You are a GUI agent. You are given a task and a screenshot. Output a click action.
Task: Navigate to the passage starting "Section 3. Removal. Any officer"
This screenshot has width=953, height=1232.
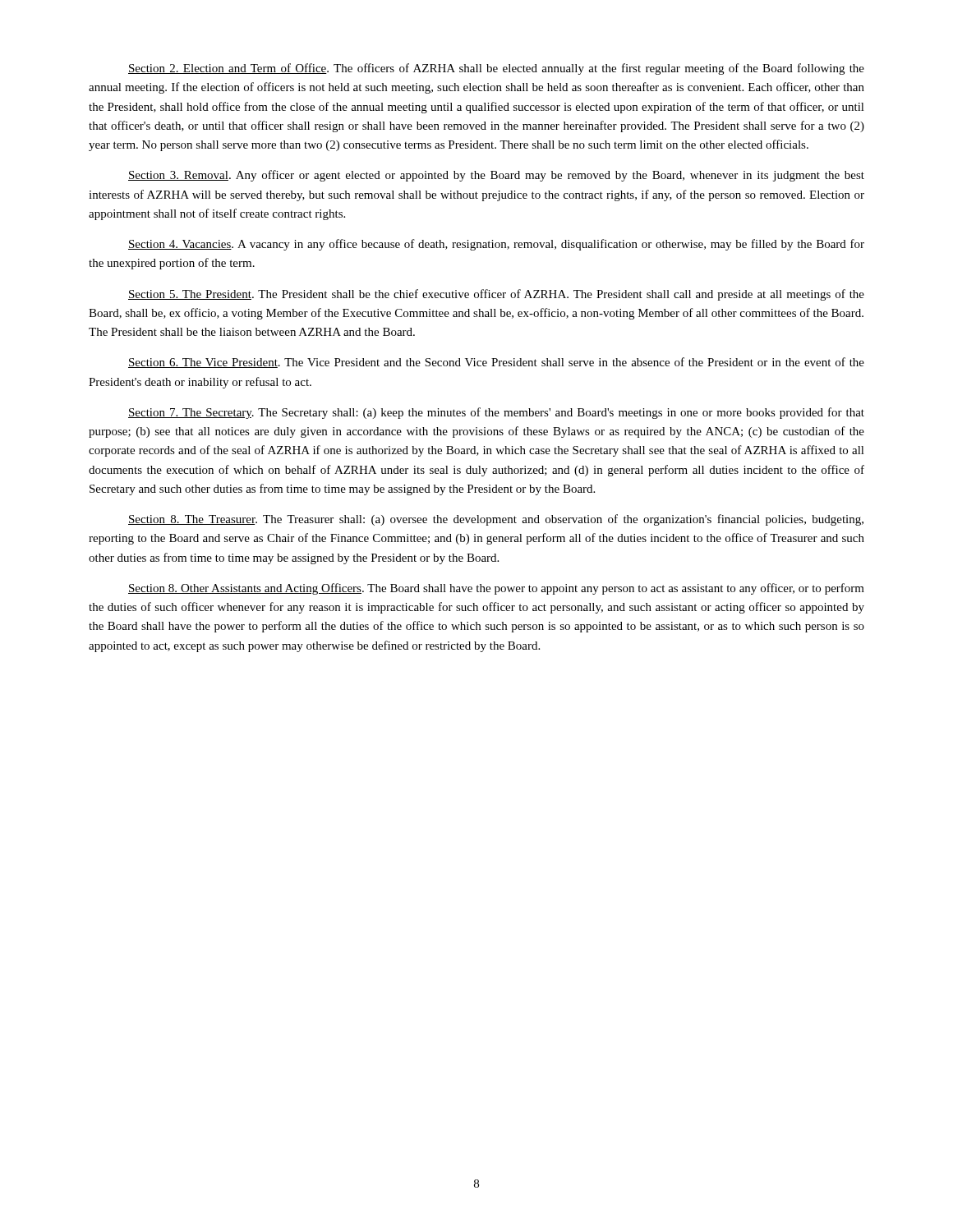476,195
